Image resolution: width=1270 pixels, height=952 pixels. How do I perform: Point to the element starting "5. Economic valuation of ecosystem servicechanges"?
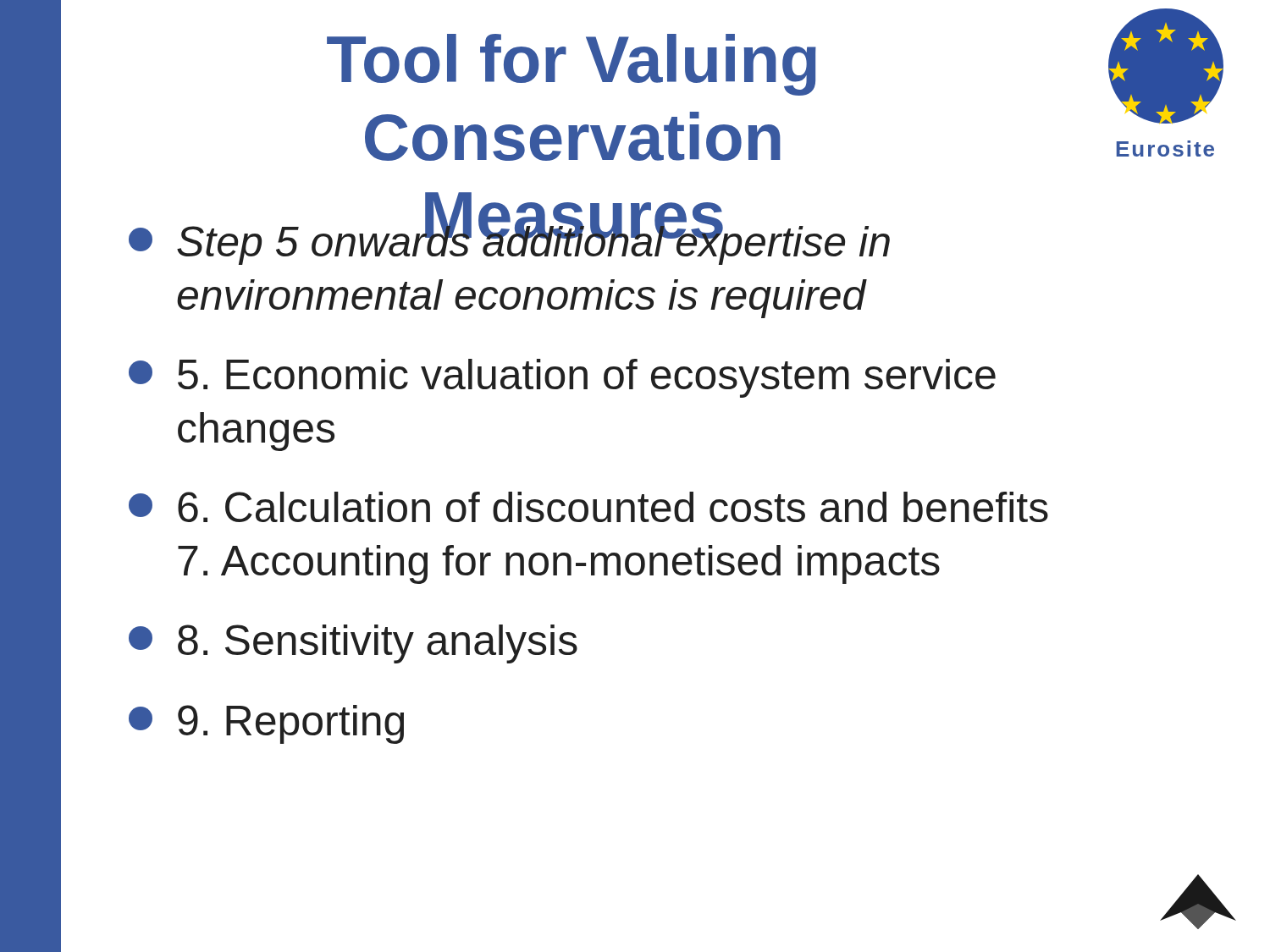click(563, 402)
